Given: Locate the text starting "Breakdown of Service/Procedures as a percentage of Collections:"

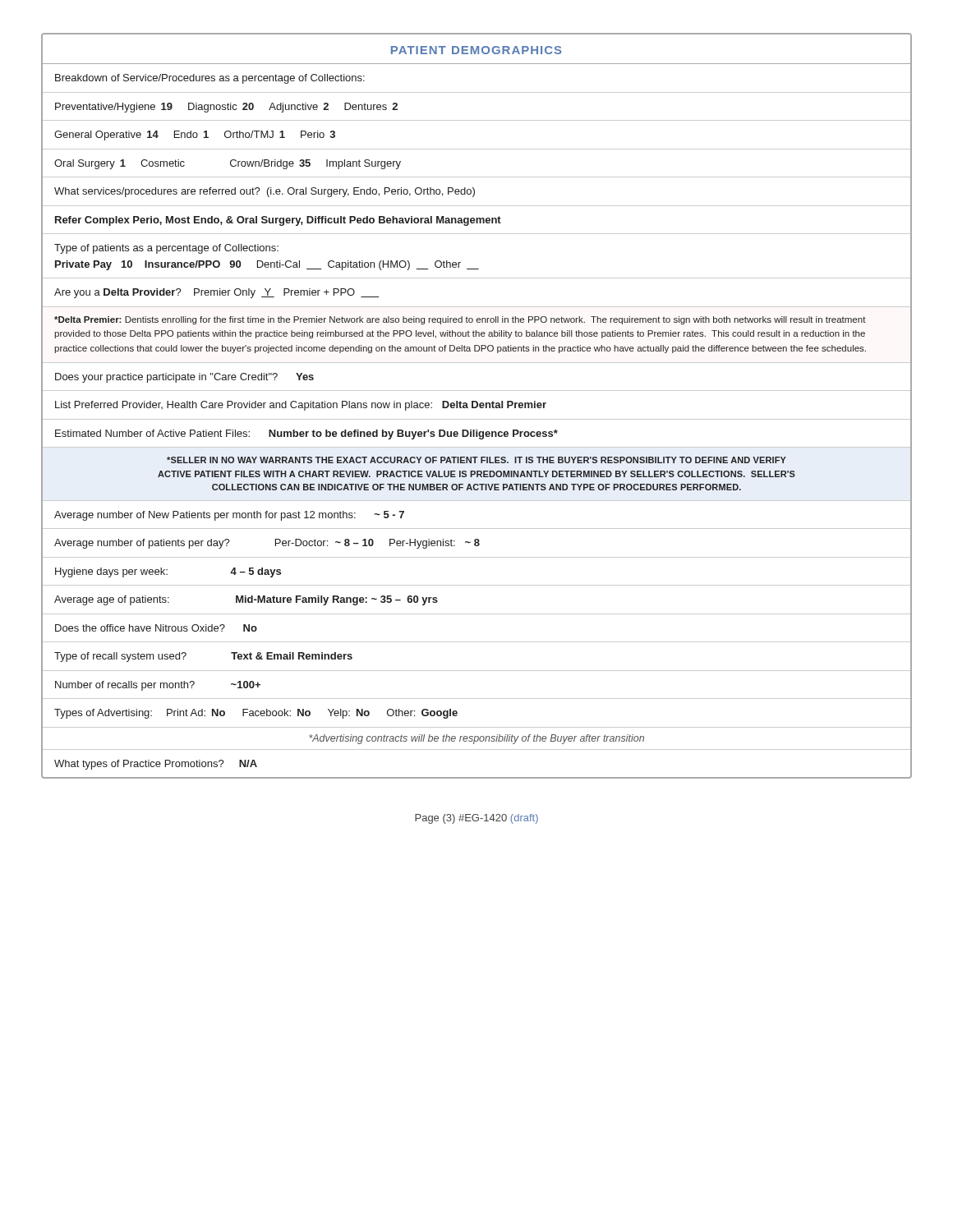Looking at the screenshot, I should (x=210, y=78).
